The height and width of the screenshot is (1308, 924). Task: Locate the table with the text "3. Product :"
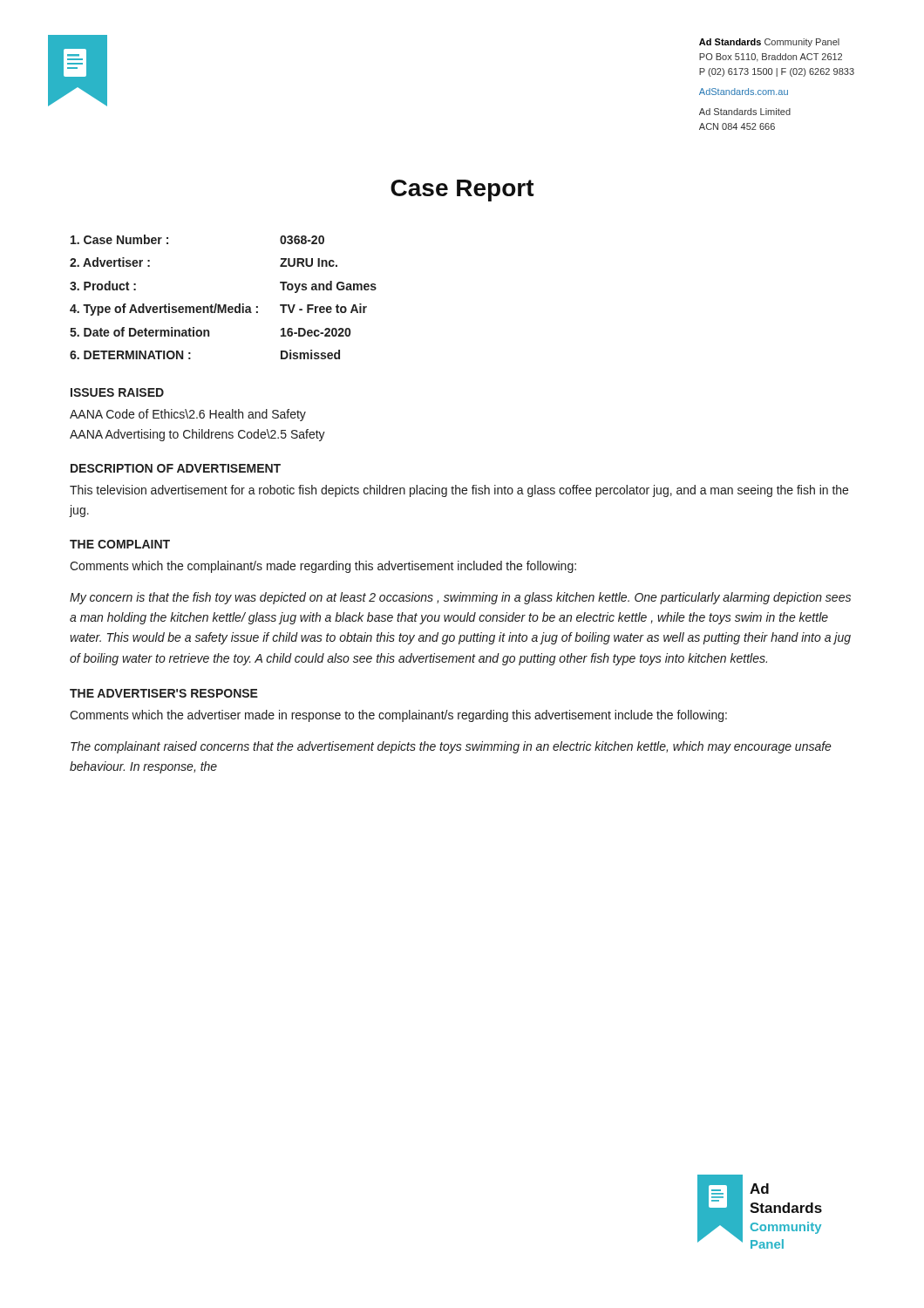462,298
